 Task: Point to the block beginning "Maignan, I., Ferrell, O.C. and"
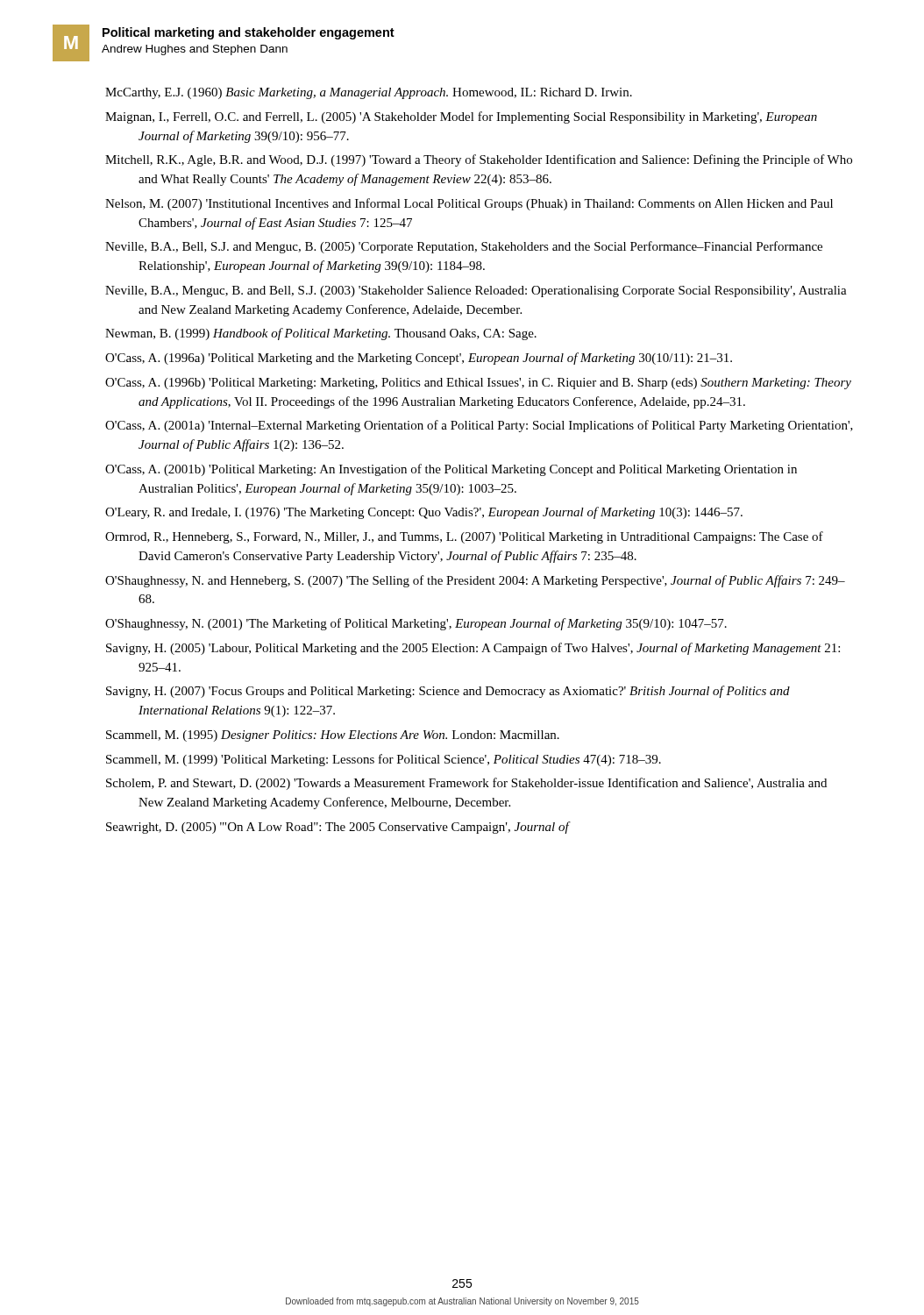pyautogui.click(x=461, y=126)
